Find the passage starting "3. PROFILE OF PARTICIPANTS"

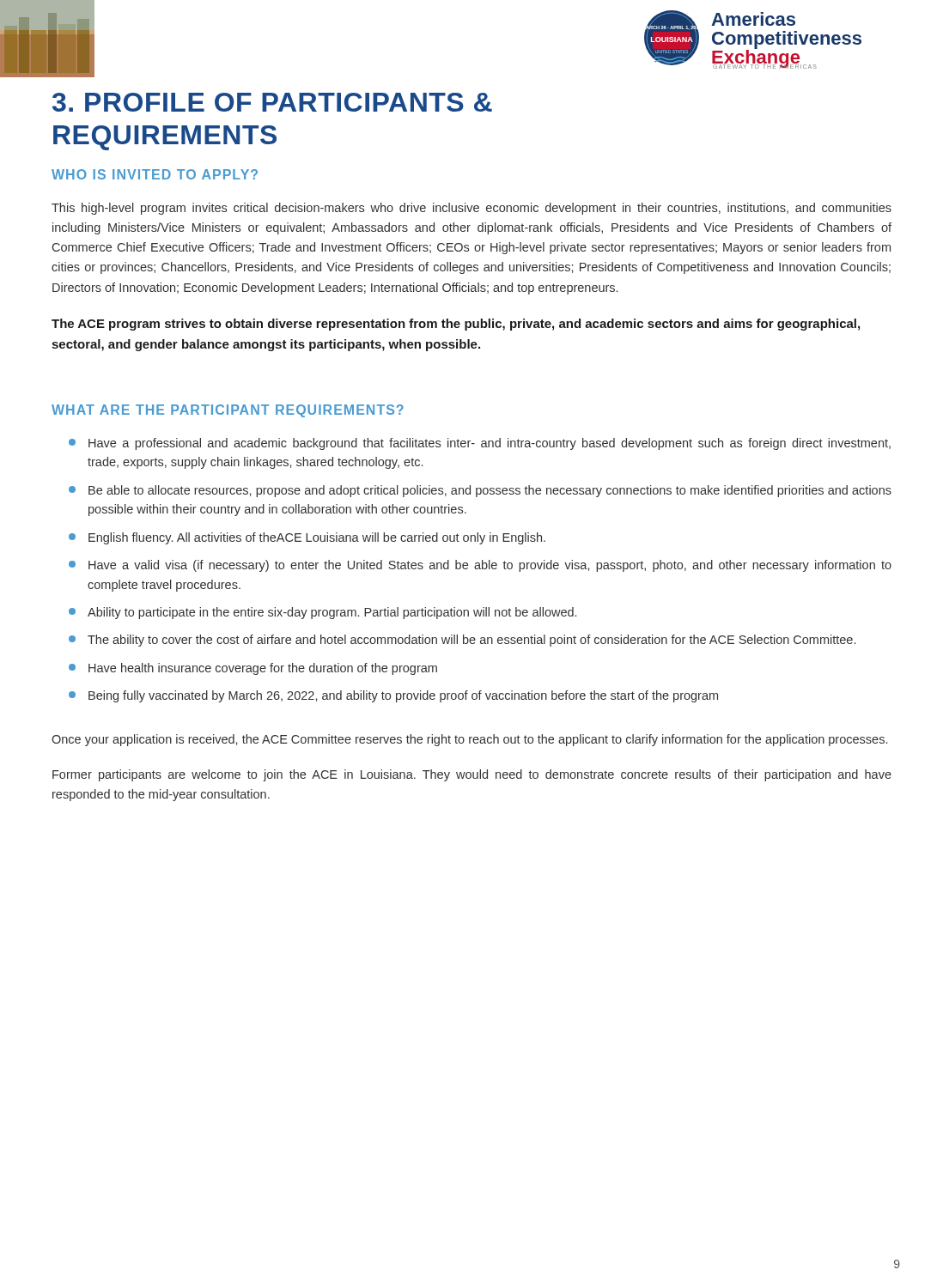272,119
